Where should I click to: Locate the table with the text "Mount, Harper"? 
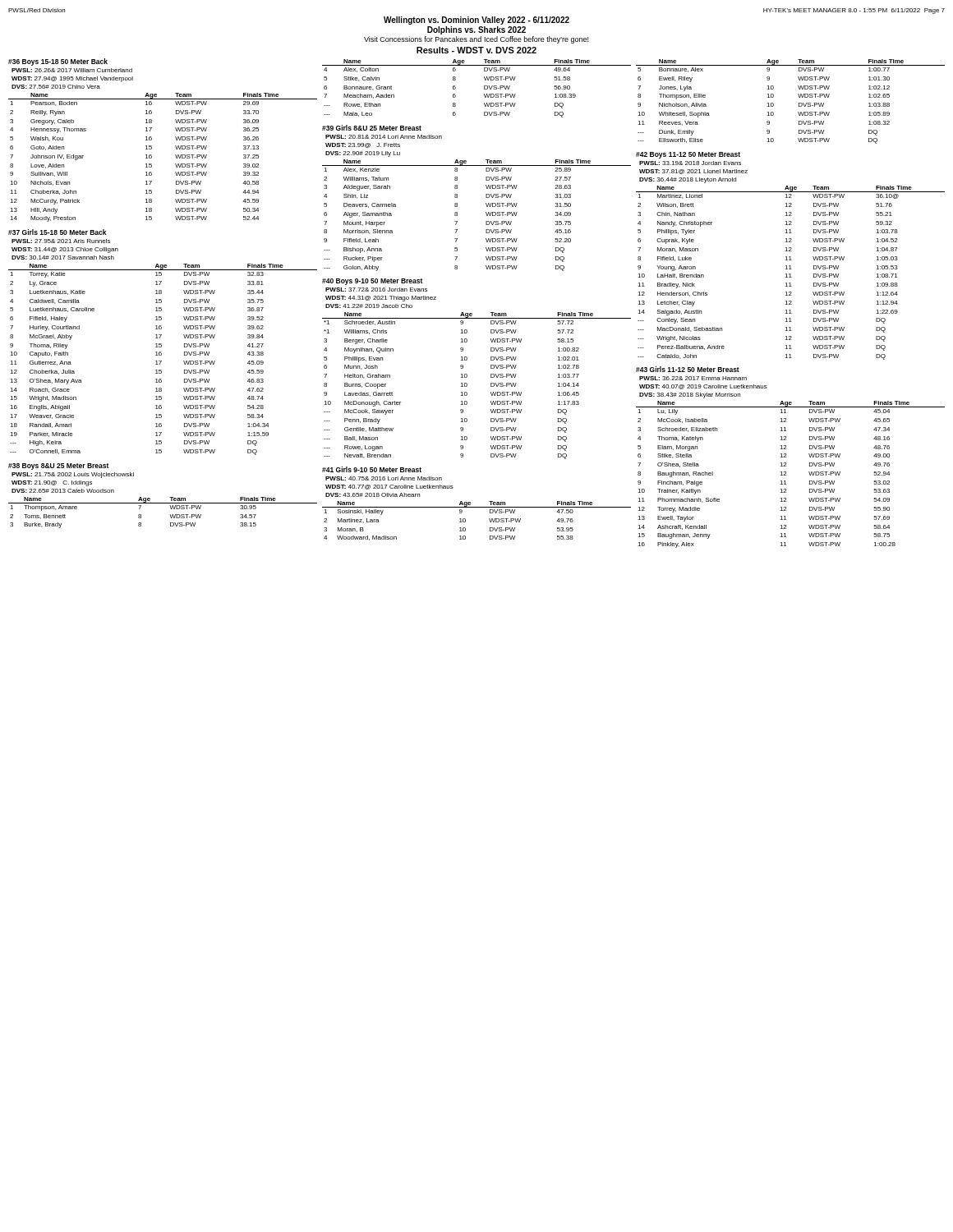(476, 198)
